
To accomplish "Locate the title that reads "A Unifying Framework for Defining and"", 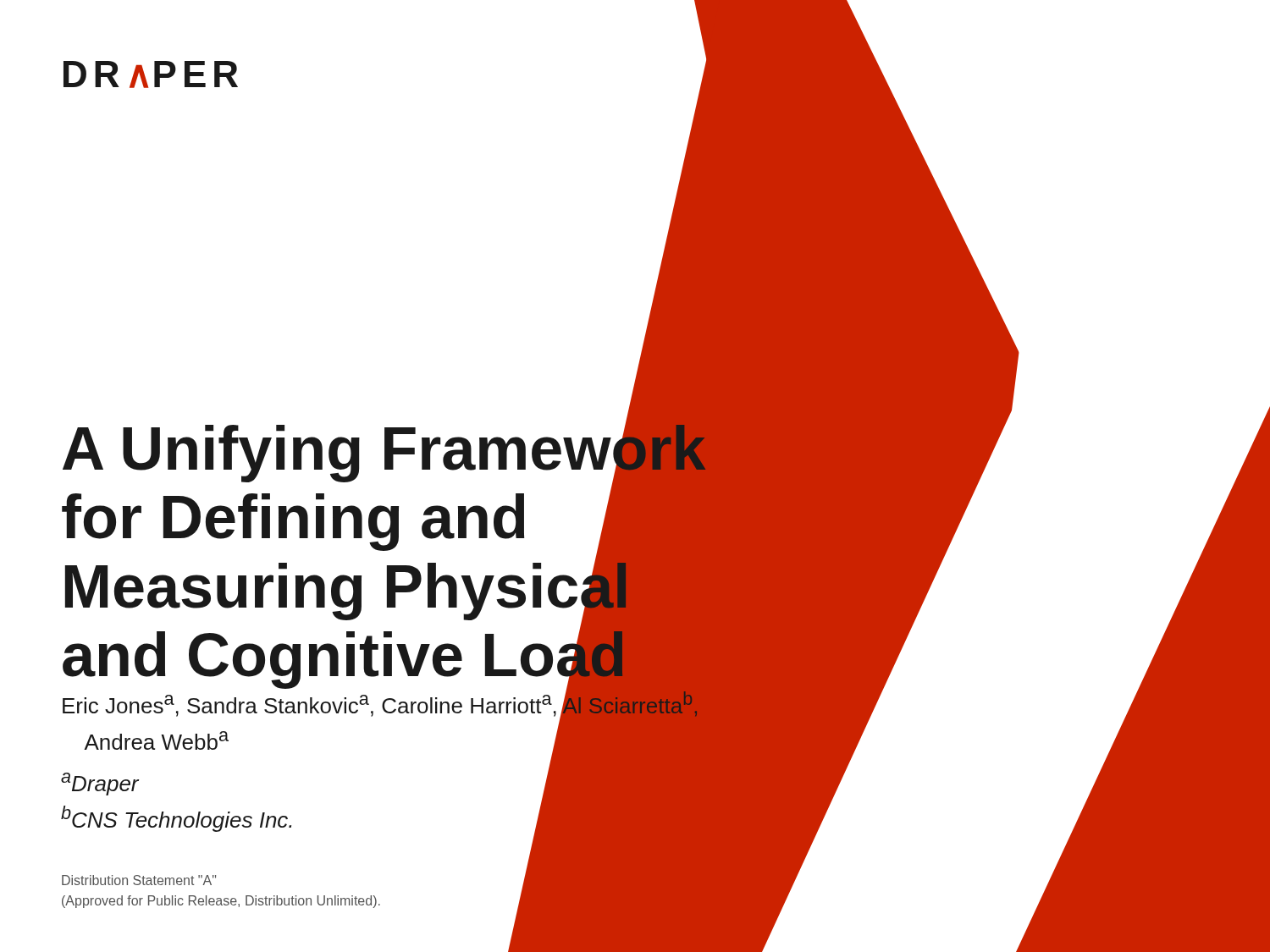I will [408, 552].
